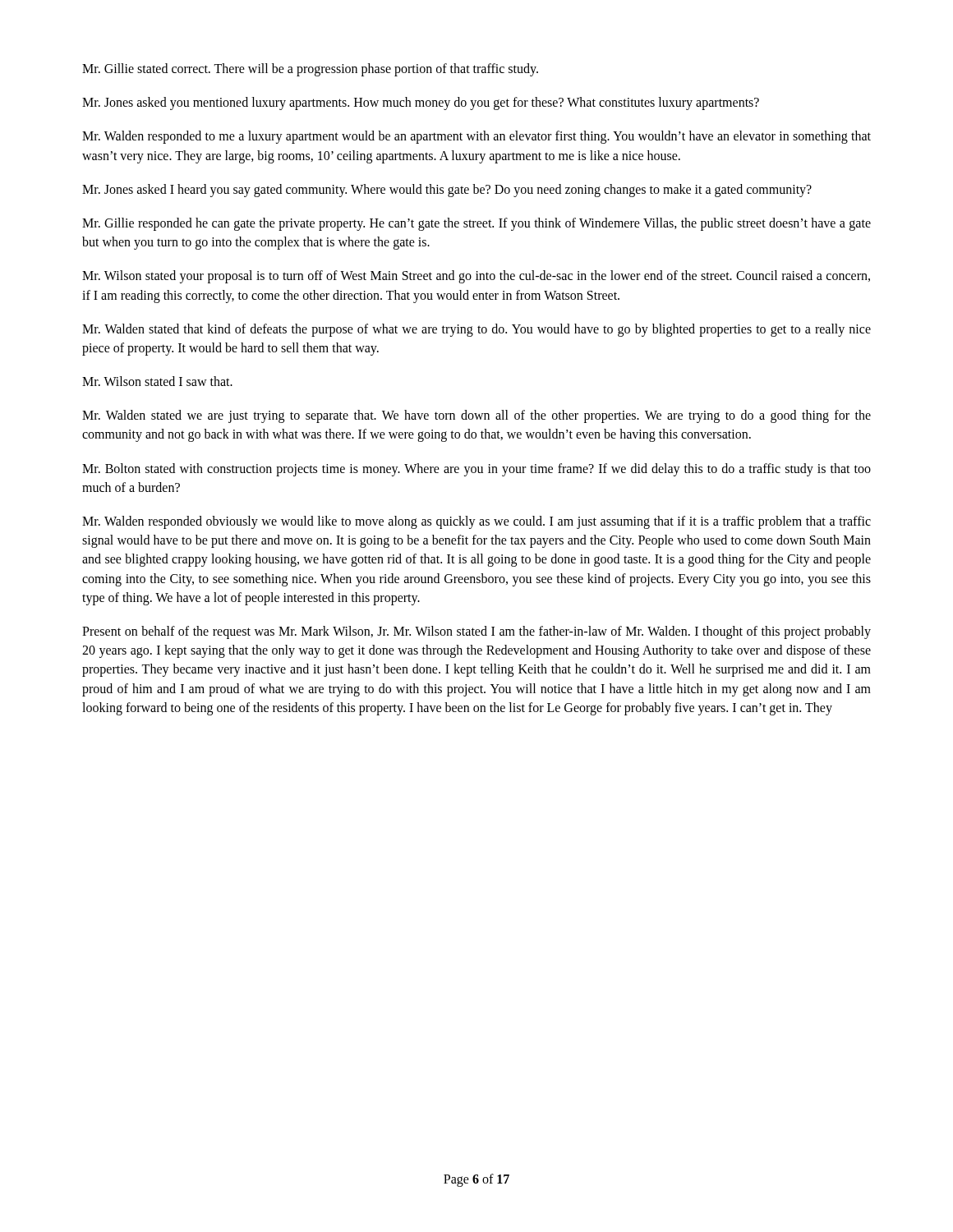Select the passage starting "Mr. Bolton stated with"
This screenshot has height=1232, width=953.
click(476, 478)
